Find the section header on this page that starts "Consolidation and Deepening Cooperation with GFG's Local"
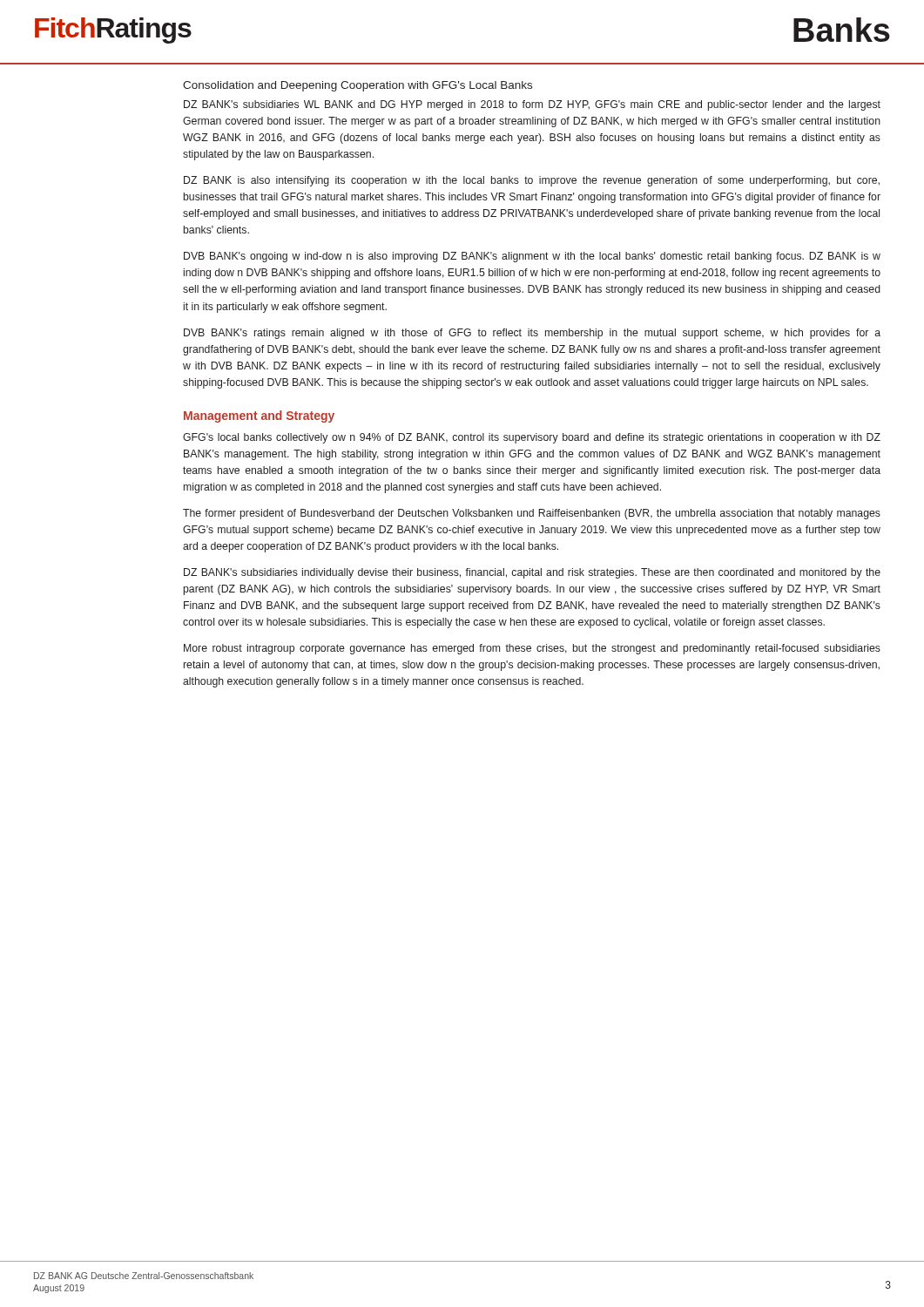This screenshot has width=924, height=1307. click(358, 85)
